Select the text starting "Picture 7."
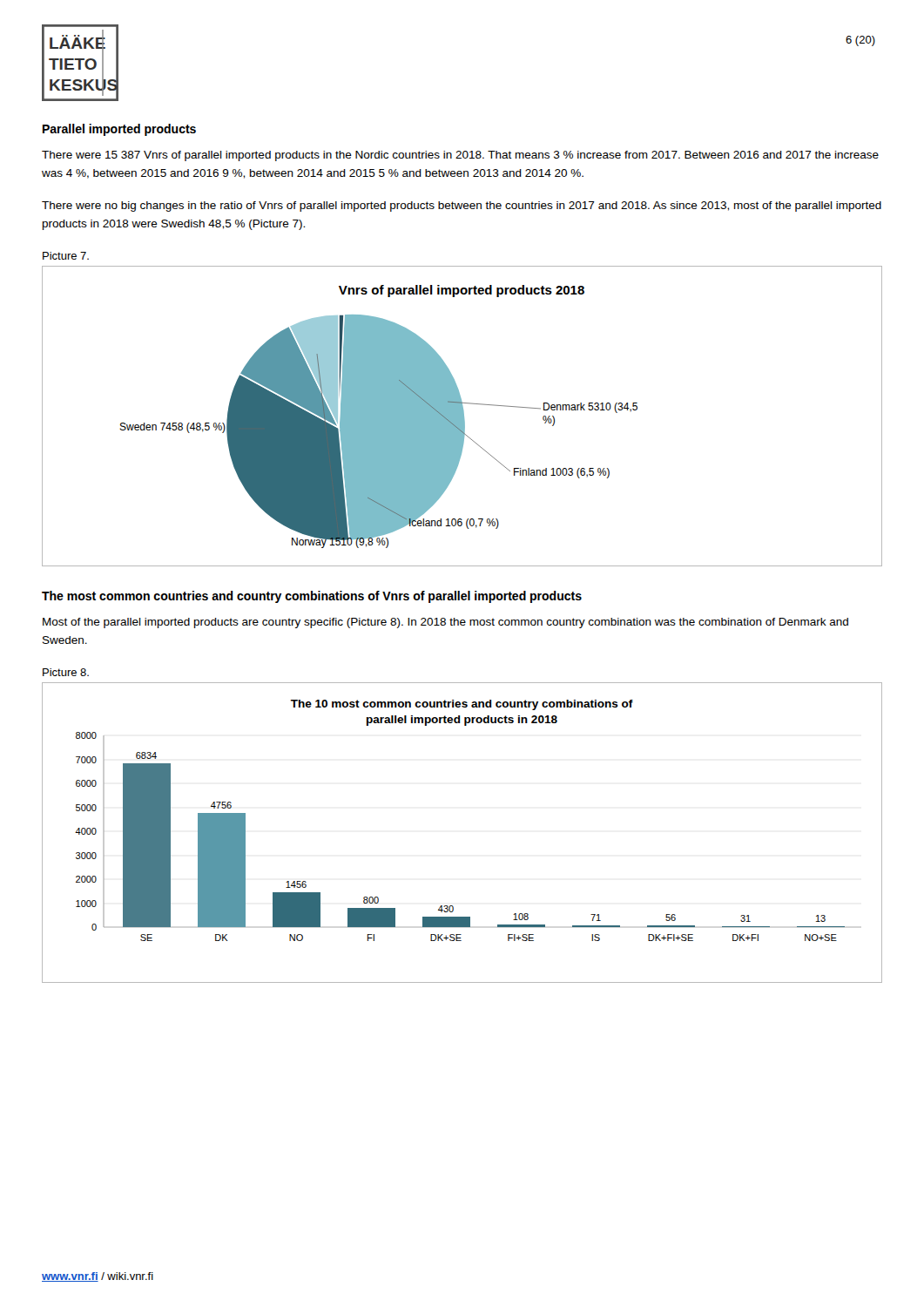This screenshot has width=924, height=1307. (x=66, y=256)
